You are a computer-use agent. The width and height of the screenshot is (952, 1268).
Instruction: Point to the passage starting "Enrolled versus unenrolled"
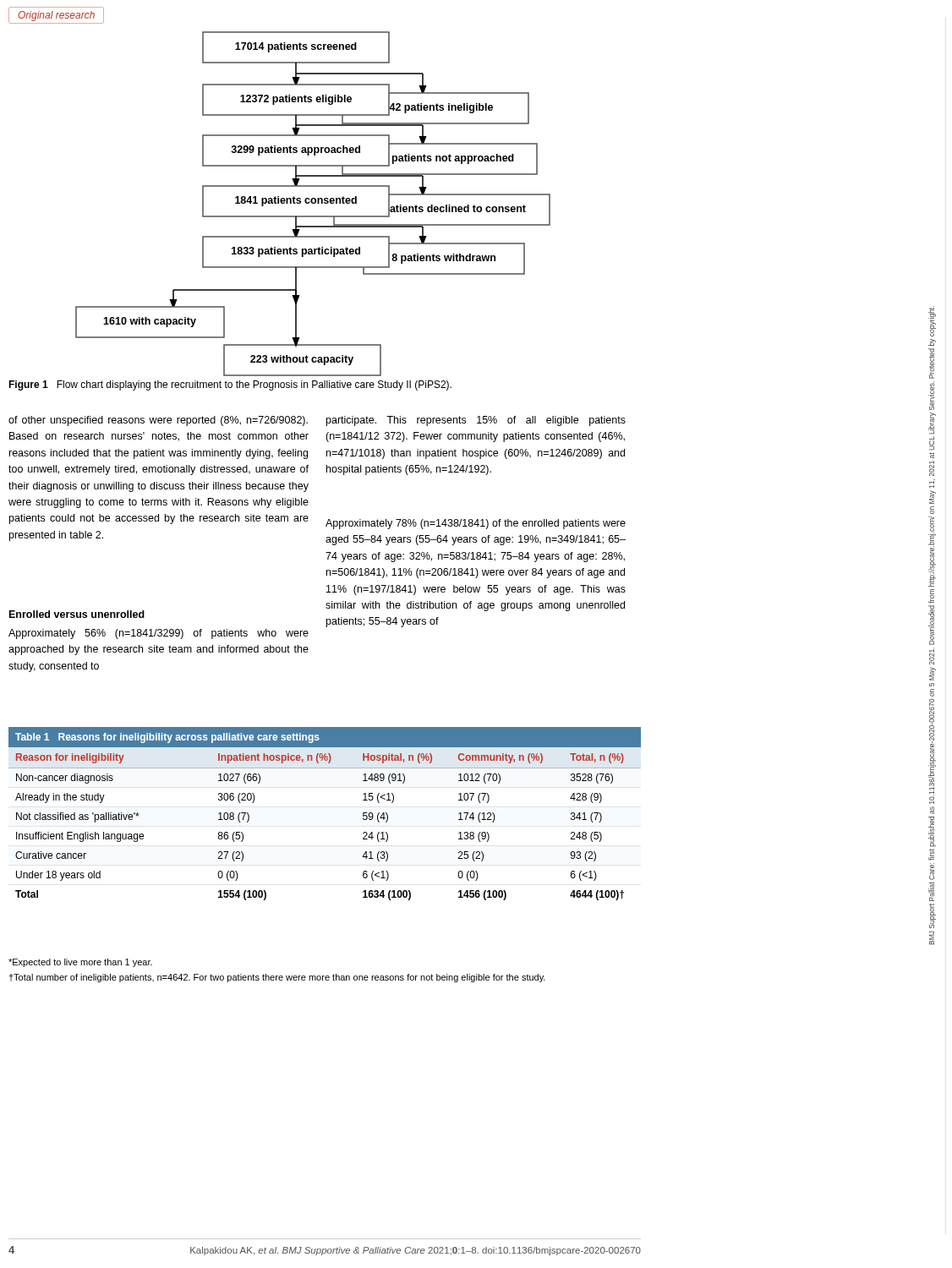(x=77, y=615)
